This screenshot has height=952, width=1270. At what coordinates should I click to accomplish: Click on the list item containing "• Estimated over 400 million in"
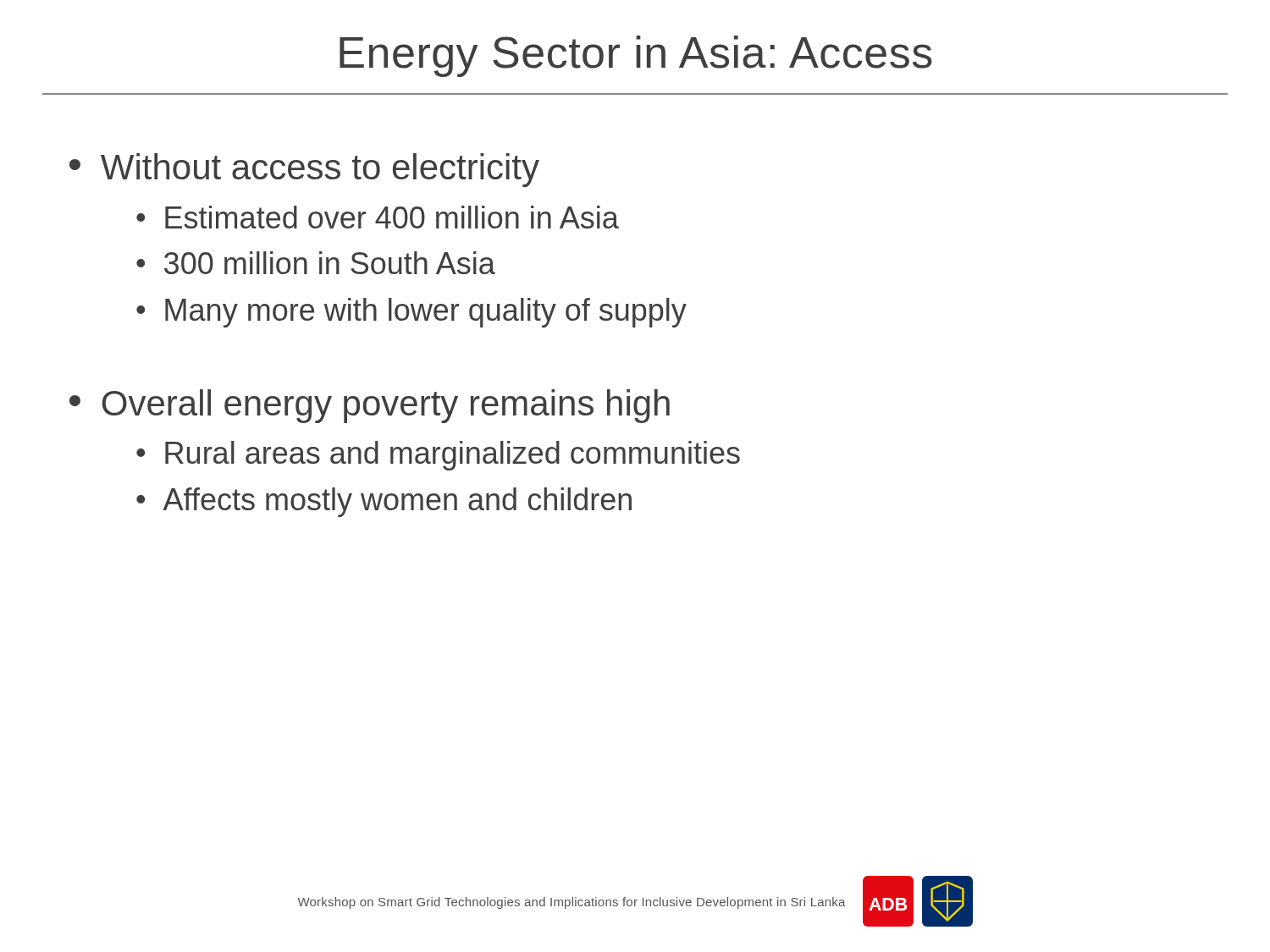click(x=377, y=218)
